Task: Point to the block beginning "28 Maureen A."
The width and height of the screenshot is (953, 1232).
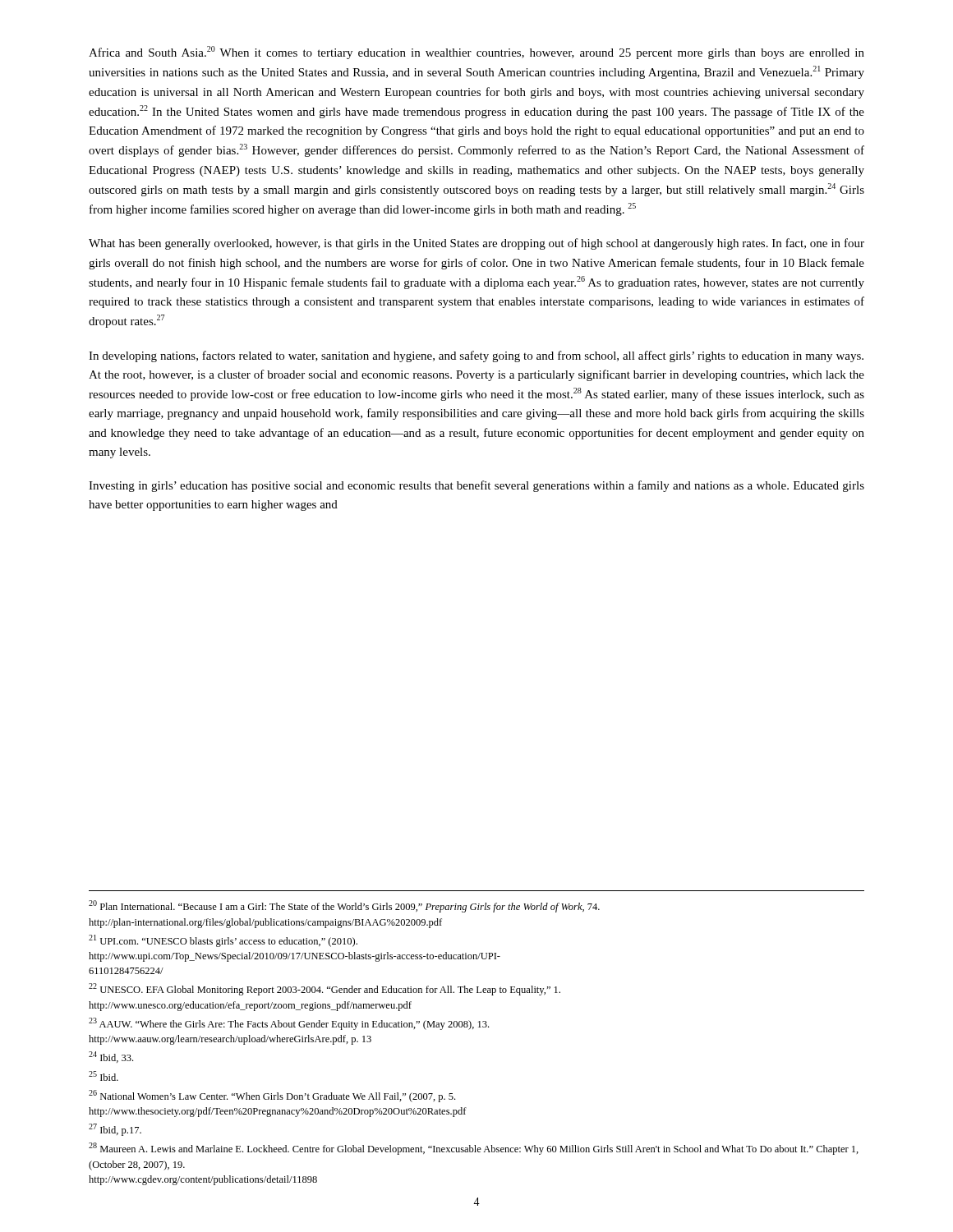Action: point(474,1163)
